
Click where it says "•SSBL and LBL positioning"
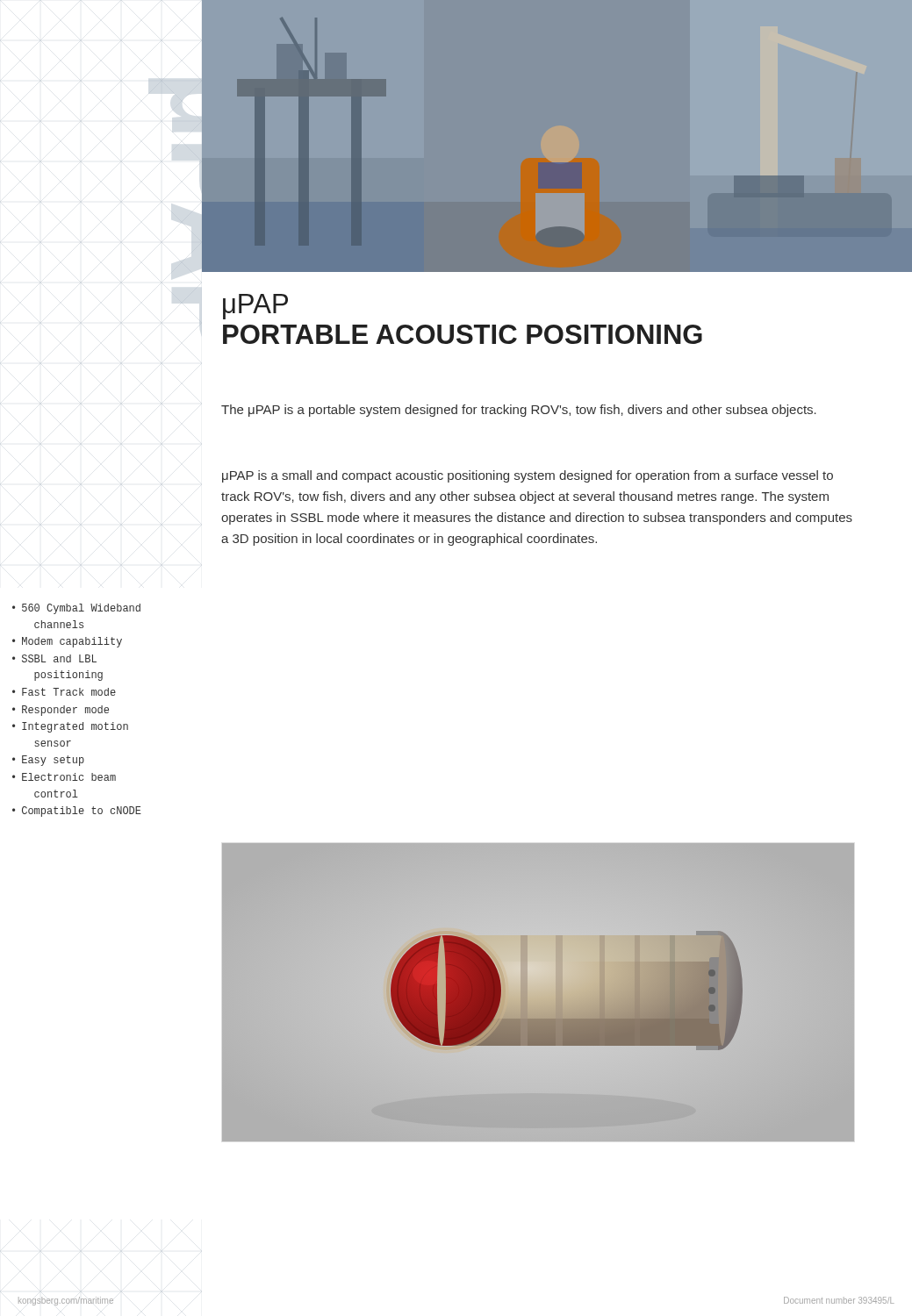pos(57,668)
